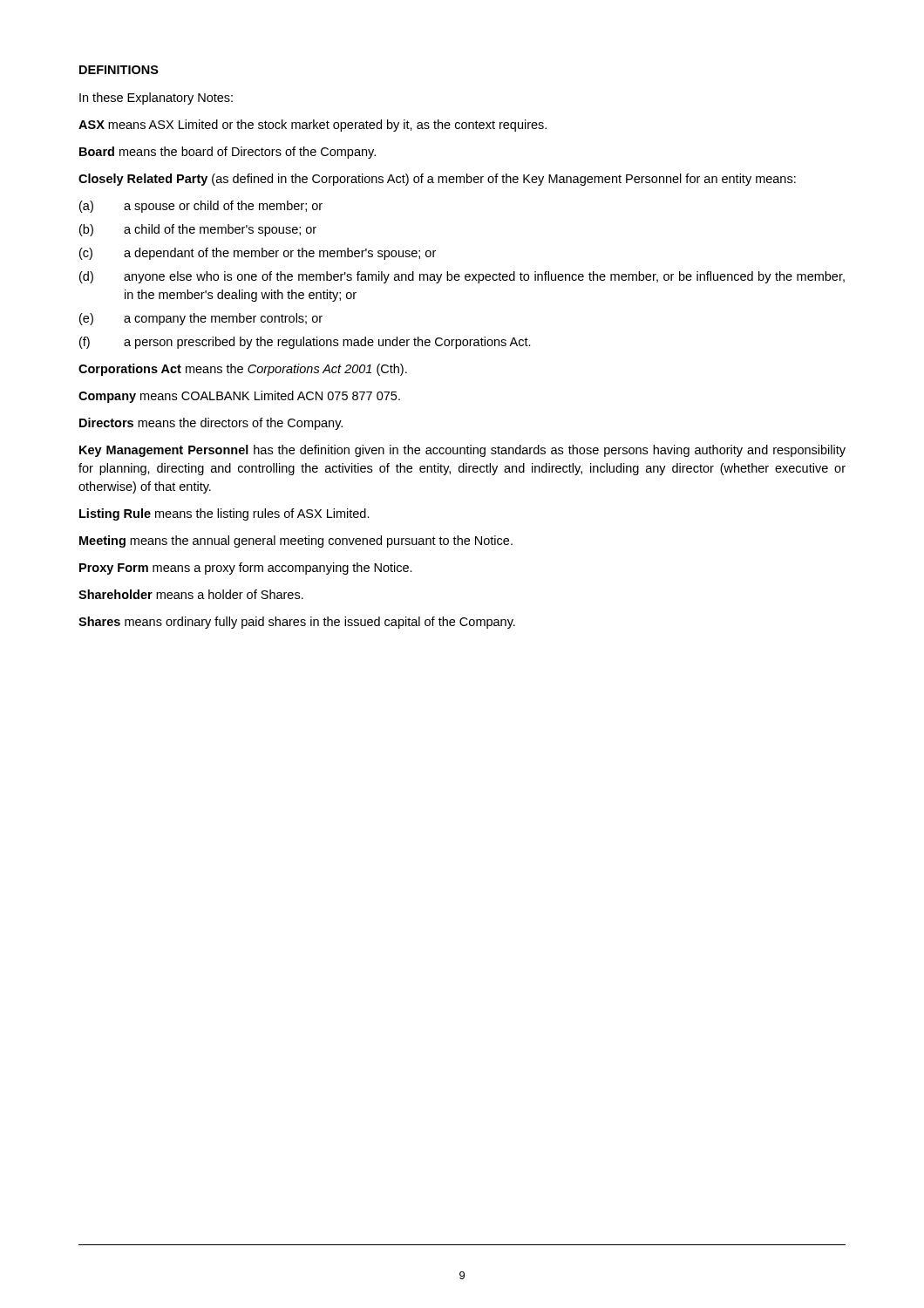Click where it says "Corporations Act means the Corporations Act 2001 (Cth)."
This screenshot has width=924, height=1308.
pyautogui.click(x=243, y=369)
